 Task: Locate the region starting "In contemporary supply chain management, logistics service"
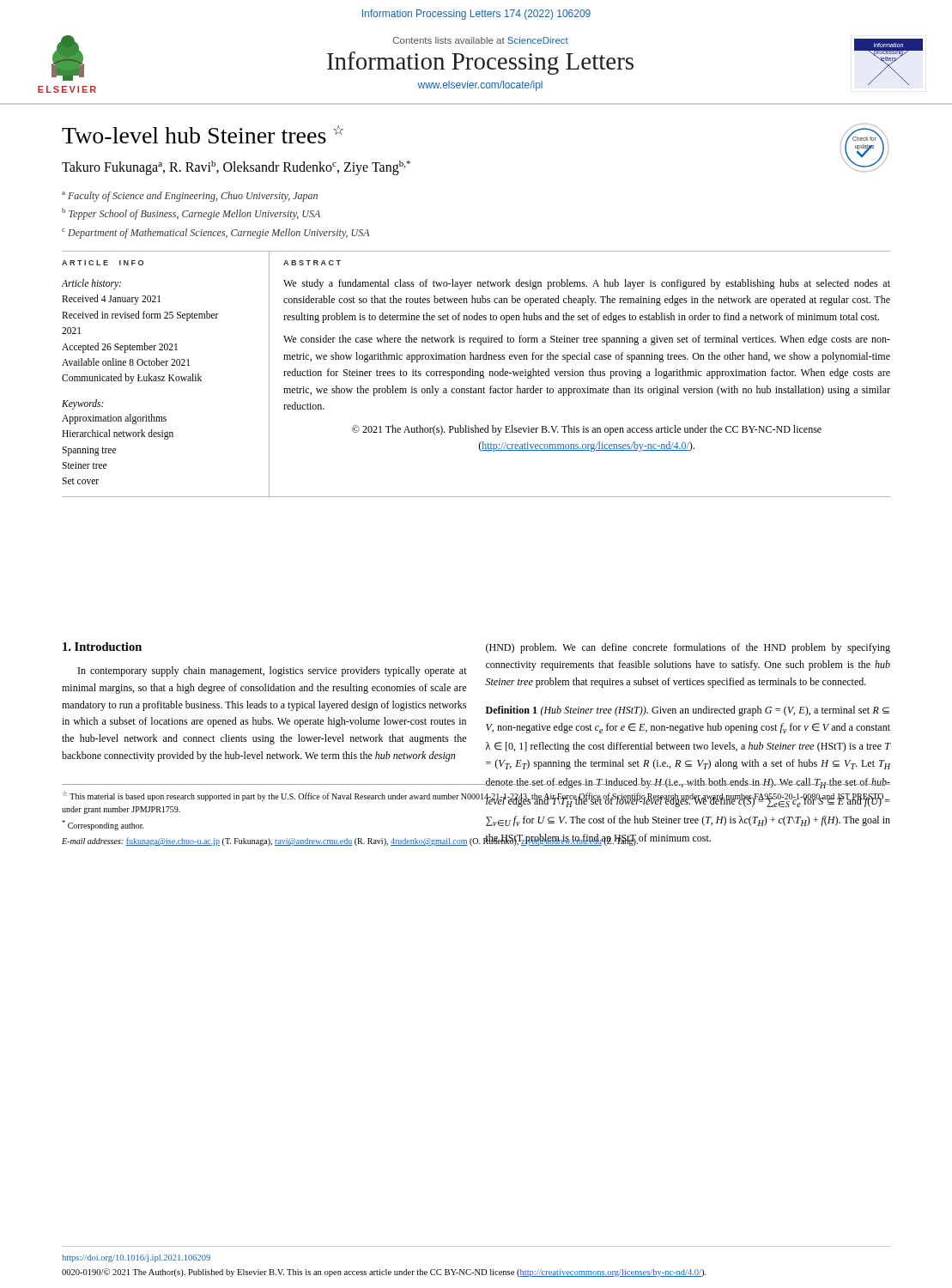[264, 714]
